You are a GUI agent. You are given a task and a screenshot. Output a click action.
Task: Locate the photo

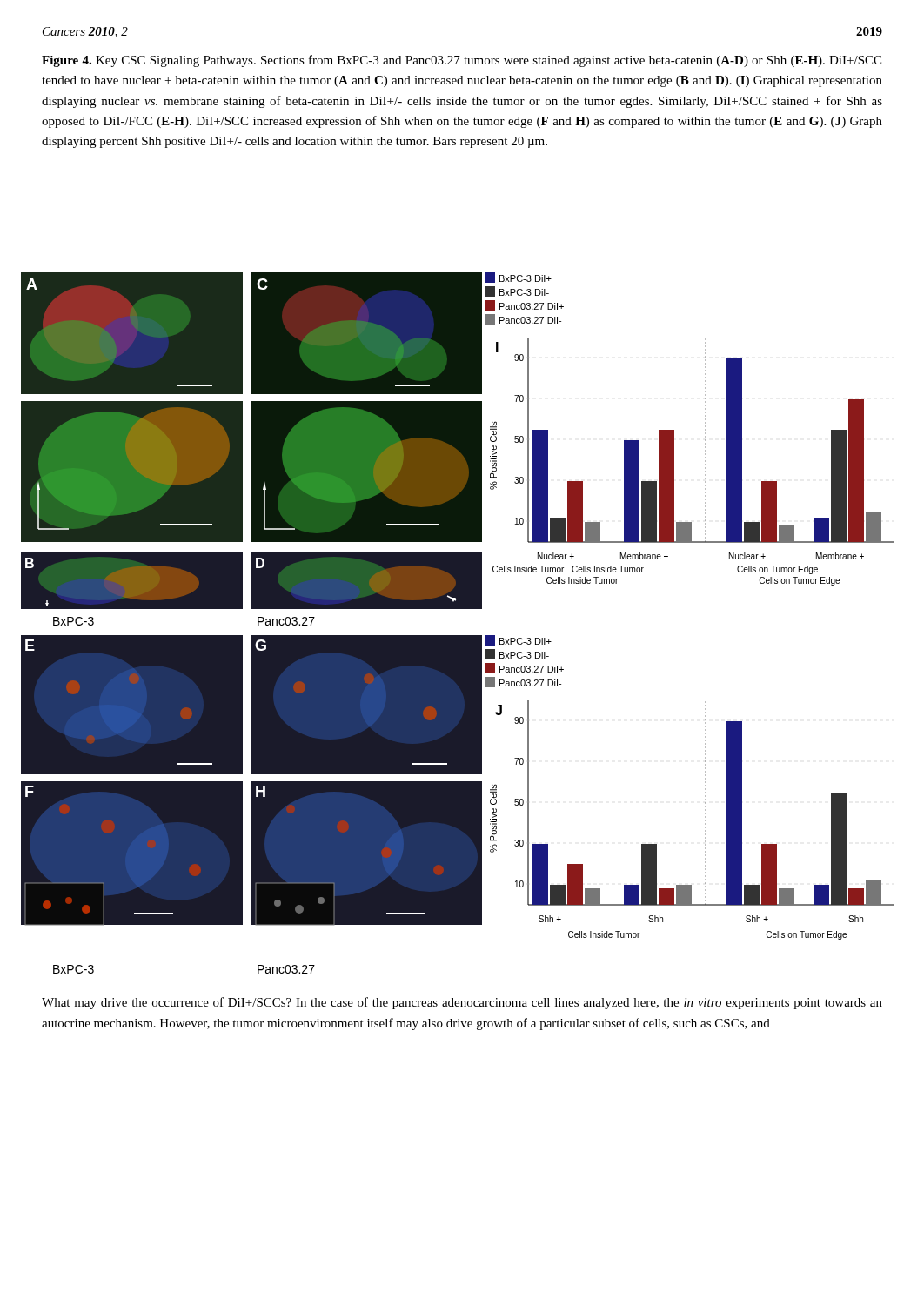[251, 407]
